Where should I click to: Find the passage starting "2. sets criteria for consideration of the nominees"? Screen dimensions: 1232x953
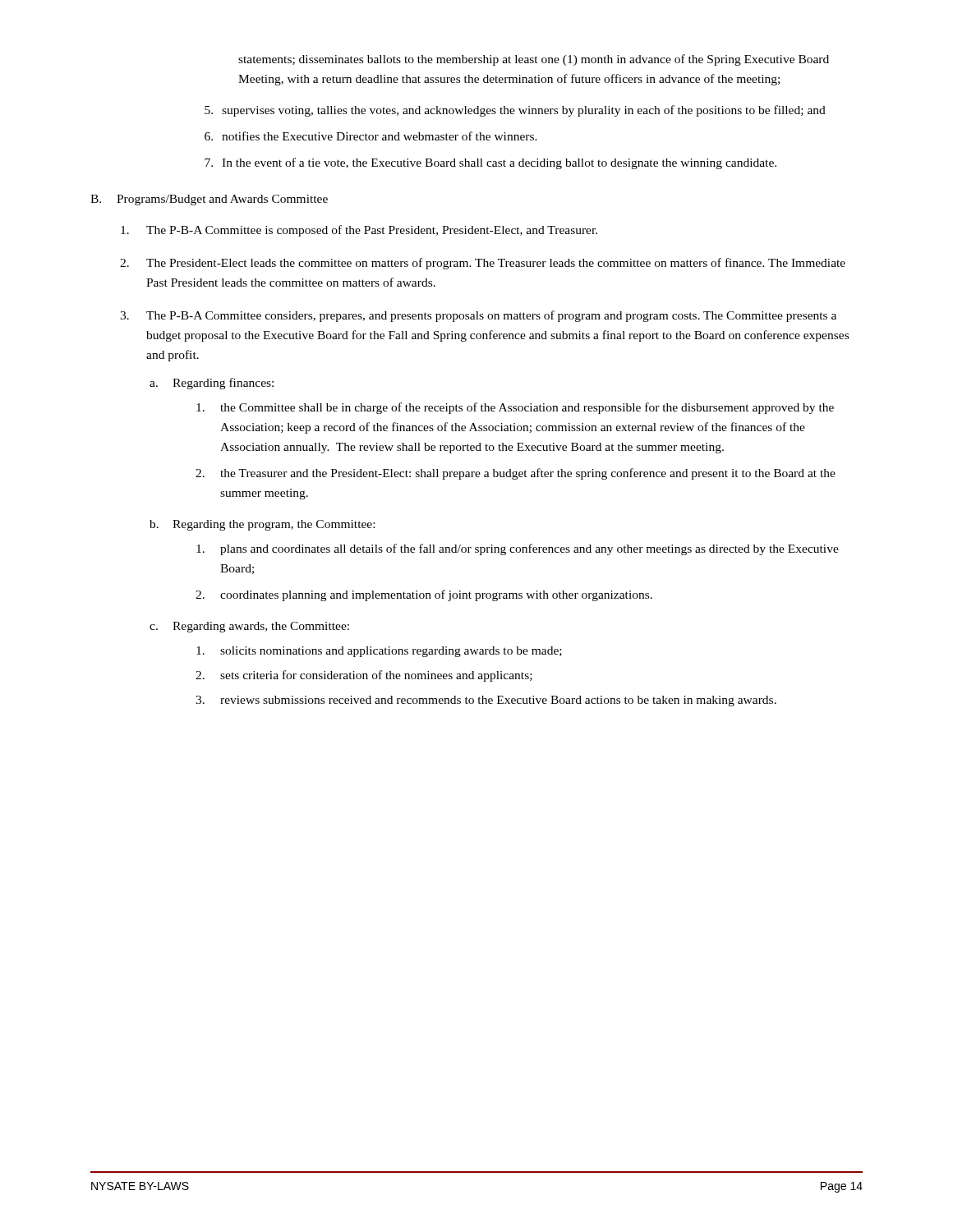529,675
